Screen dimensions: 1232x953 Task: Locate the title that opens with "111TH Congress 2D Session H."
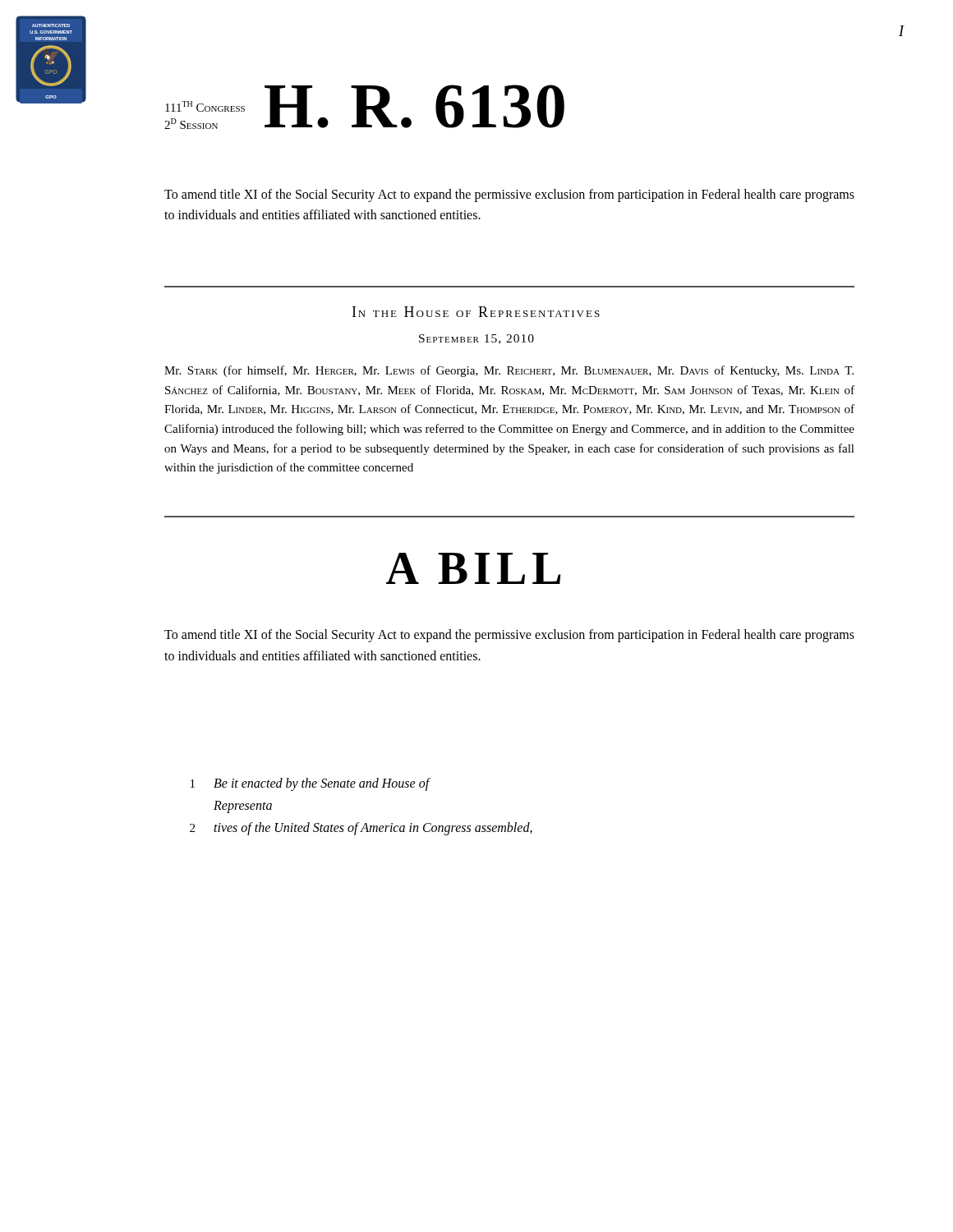(366, 106)
